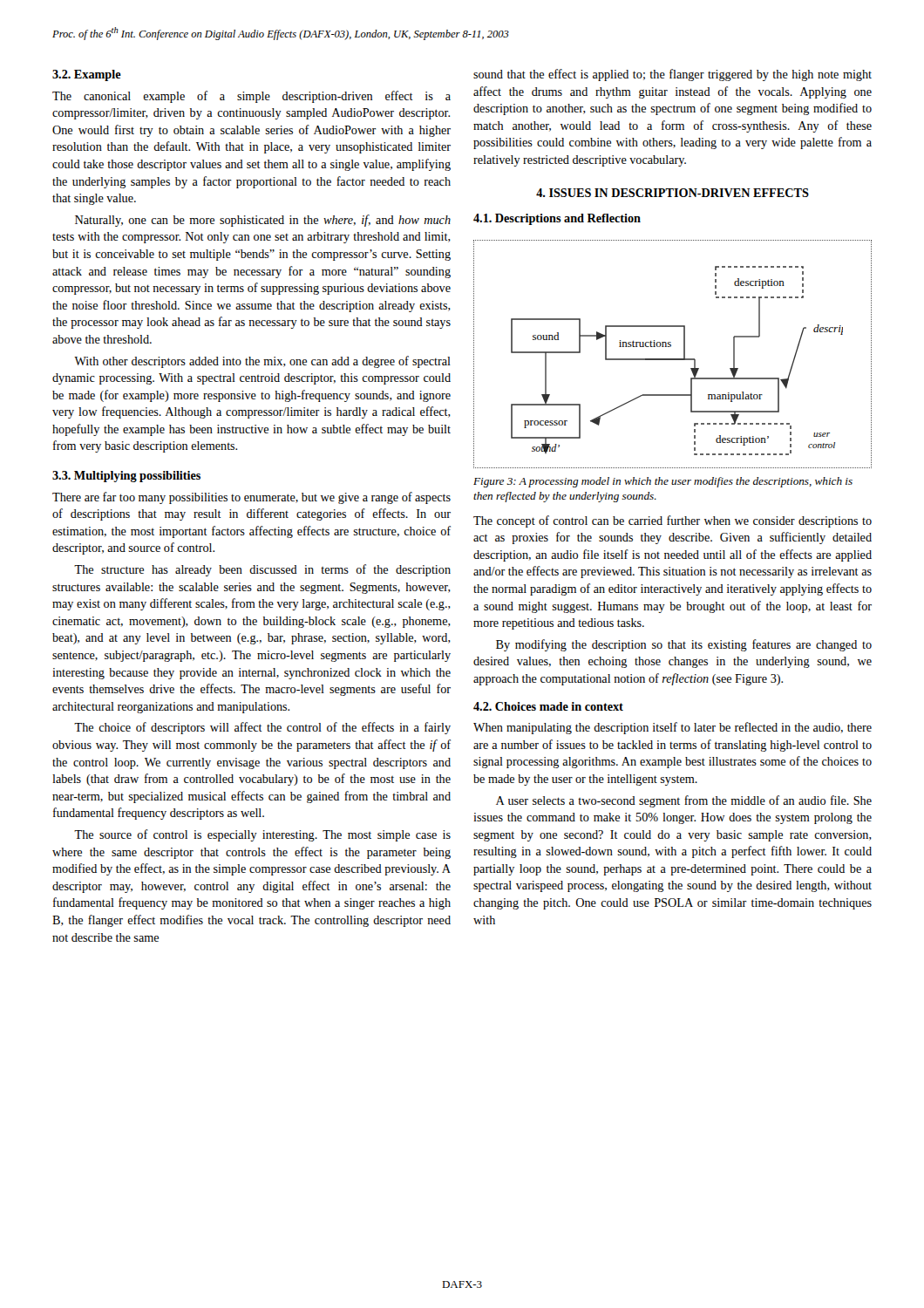Select the section header with the text "4.2. Choices made in context"
924x1308 pixels.
[548, 706]
